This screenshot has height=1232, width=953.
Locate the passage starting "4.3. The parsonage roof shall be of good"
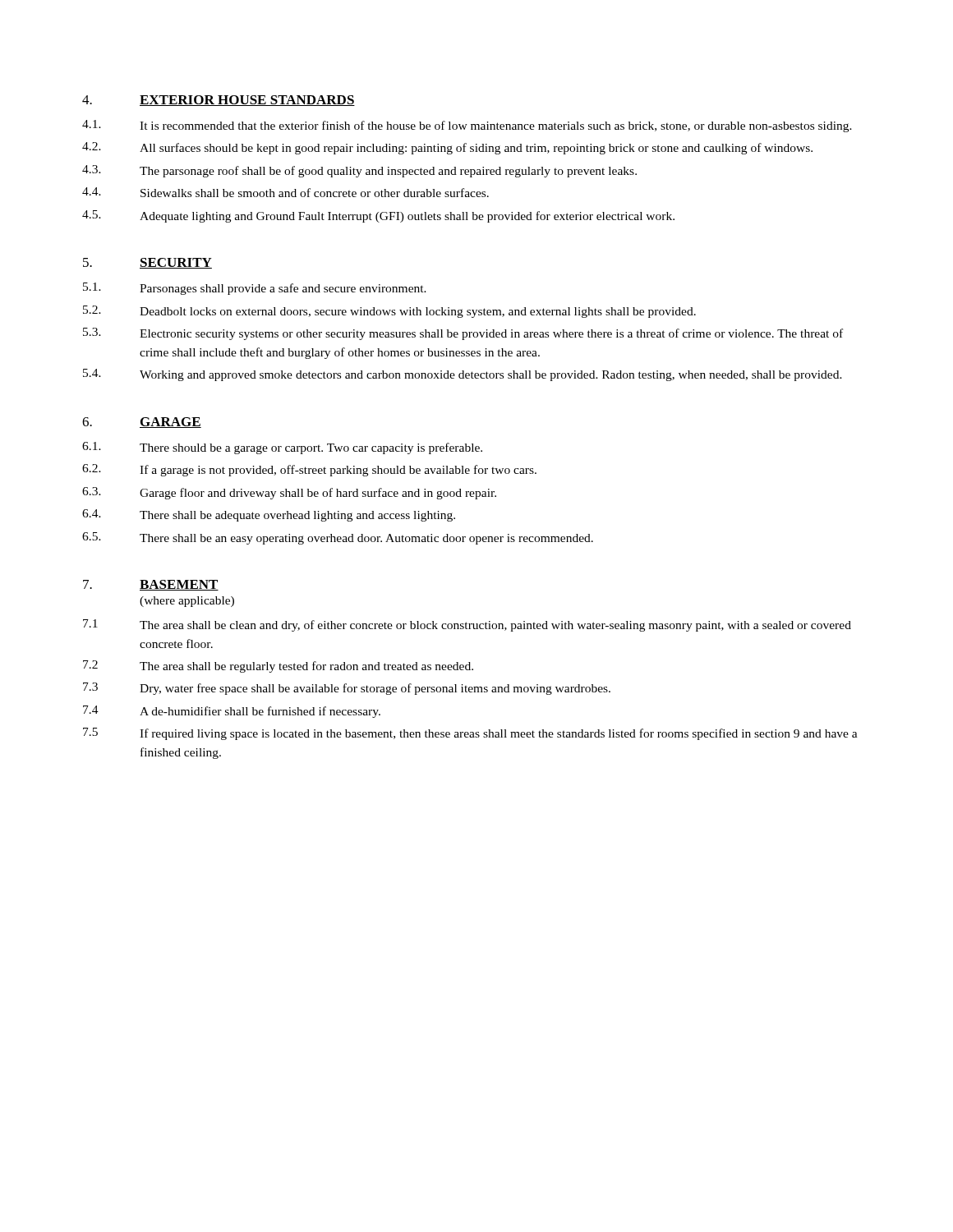point(476,171)
